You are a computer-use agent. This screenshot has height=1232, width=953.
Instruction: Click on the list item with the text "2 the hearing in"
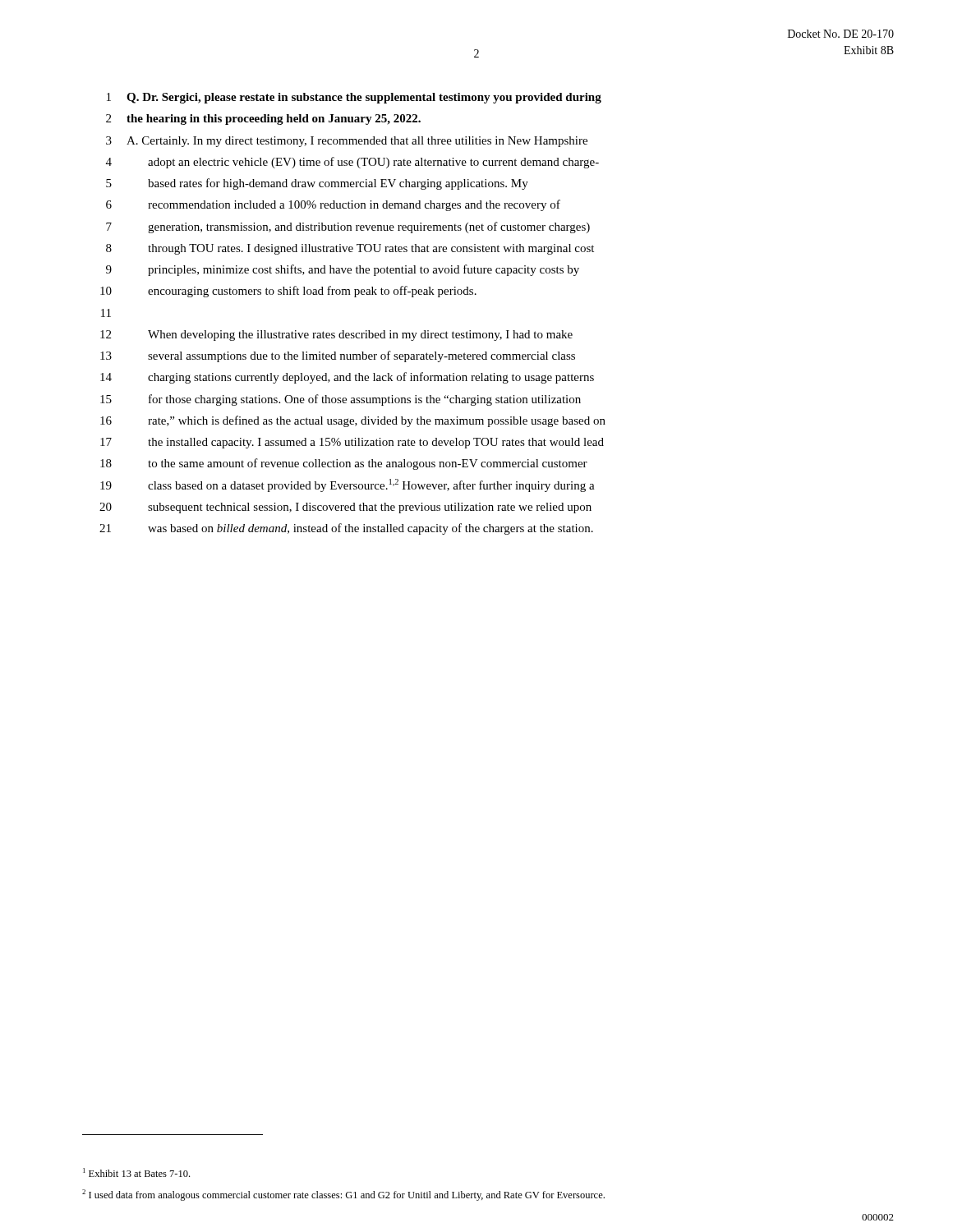[263, 120]
